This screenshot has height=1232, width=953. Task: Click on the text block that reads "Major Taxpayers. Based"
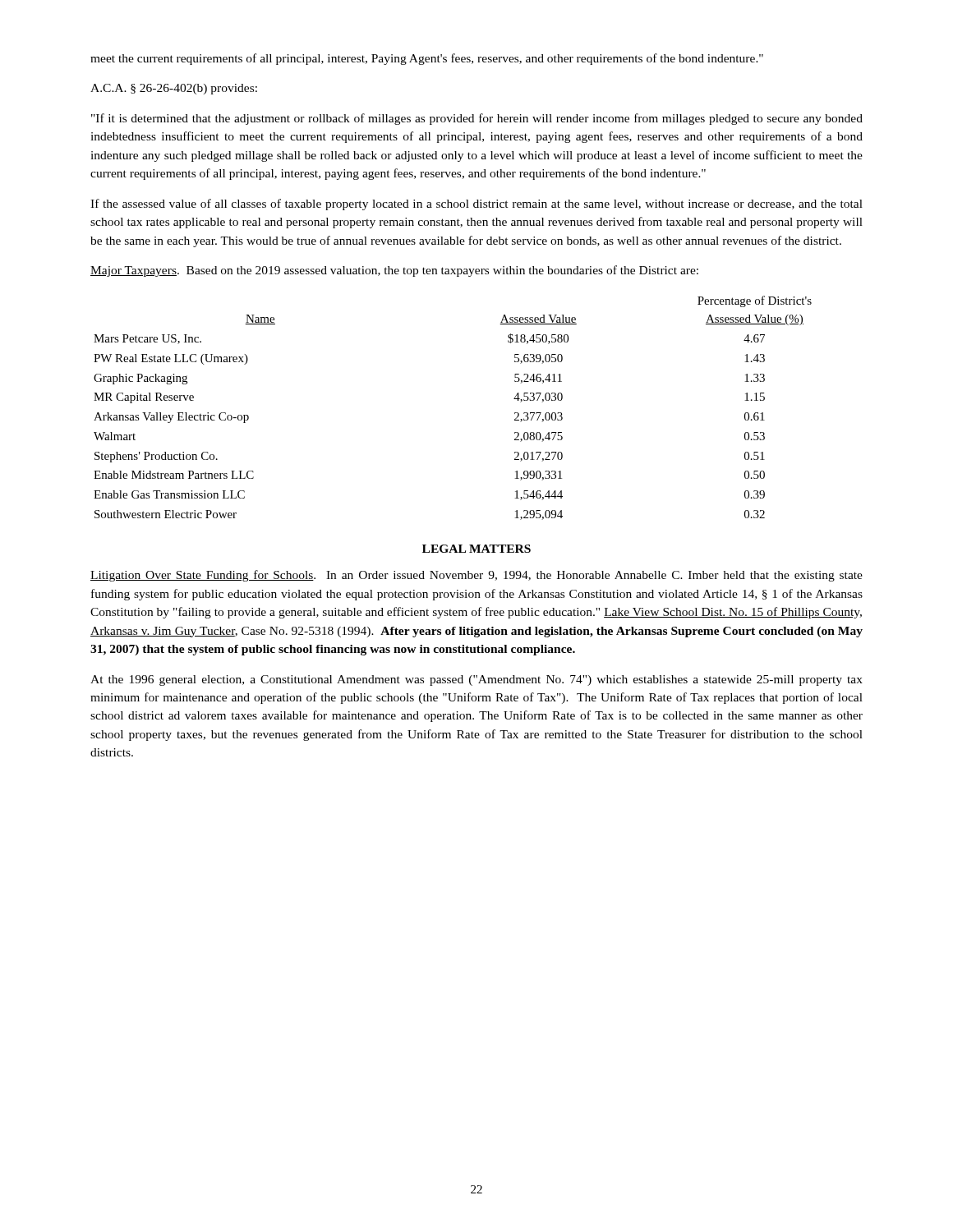(x=395, y=270)
